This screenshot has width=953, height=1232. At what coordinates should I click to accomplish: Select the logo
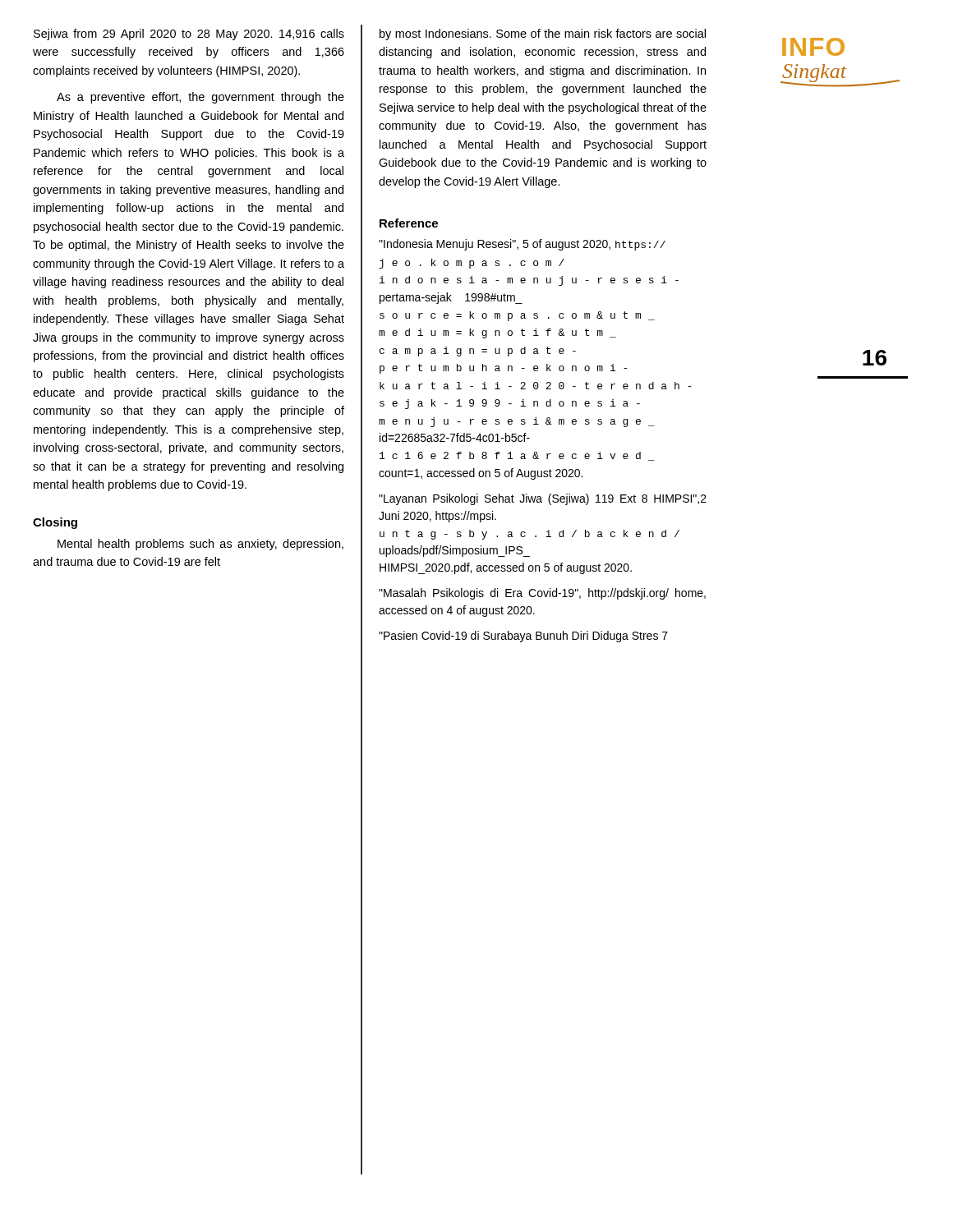point(838,59)
